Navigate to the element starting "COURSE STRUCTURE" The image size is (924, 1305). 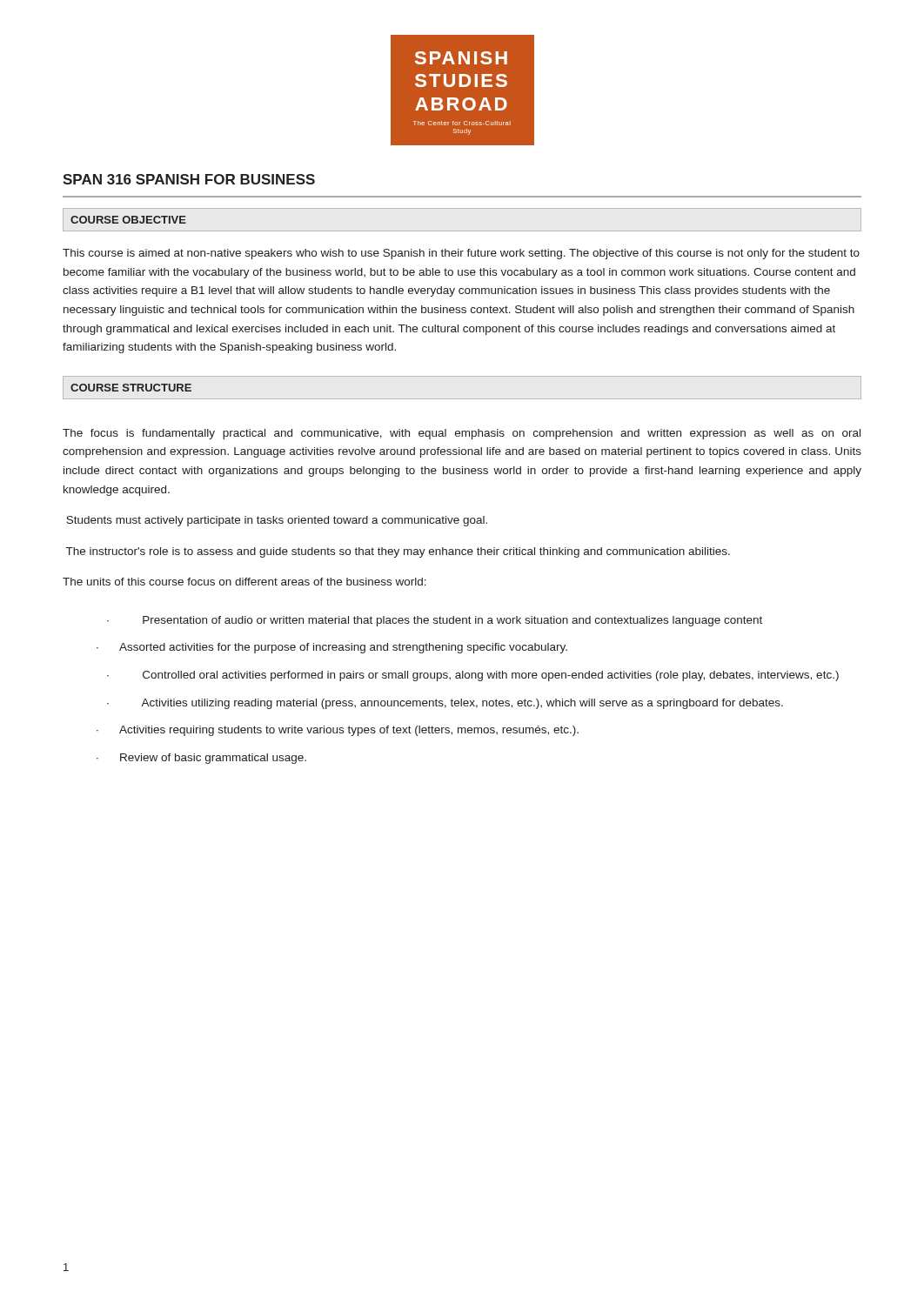[x=131, y=387]
